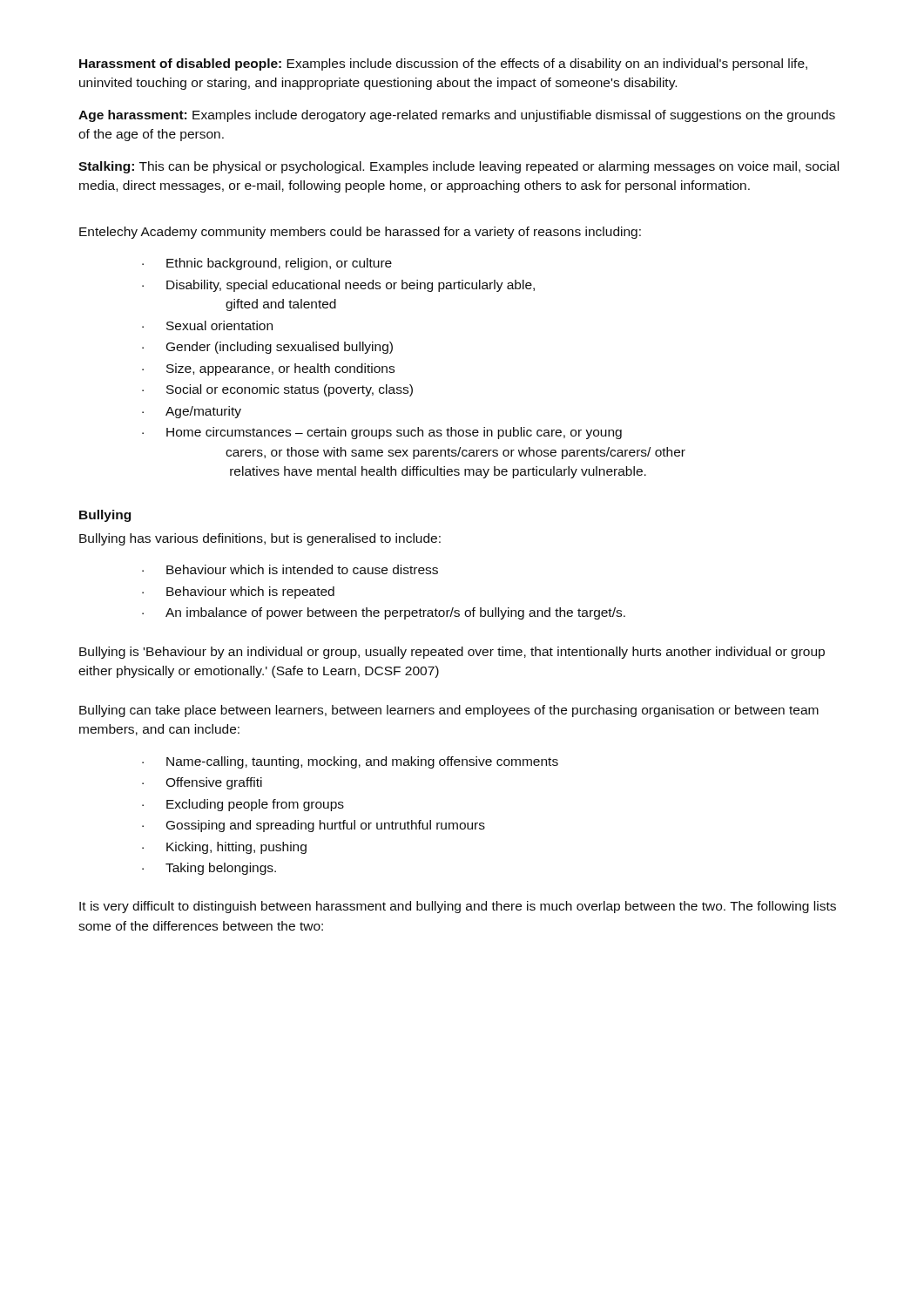Click on the text starting "It is very difficult to distinguish between harassment"
Screen dimensions: 1307x924
click(462, 917)
